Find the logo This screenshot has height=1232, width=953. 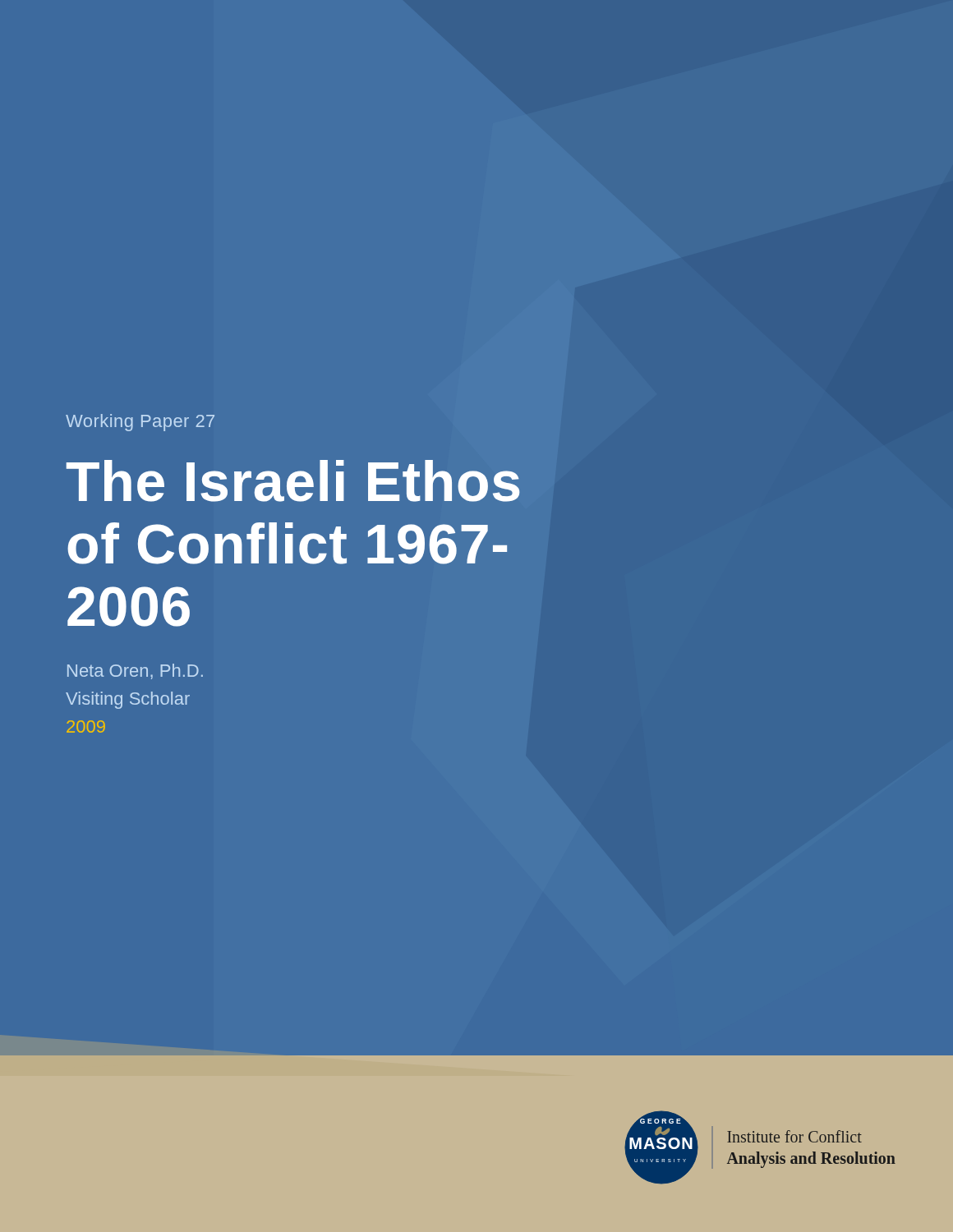coord(760,1147)
